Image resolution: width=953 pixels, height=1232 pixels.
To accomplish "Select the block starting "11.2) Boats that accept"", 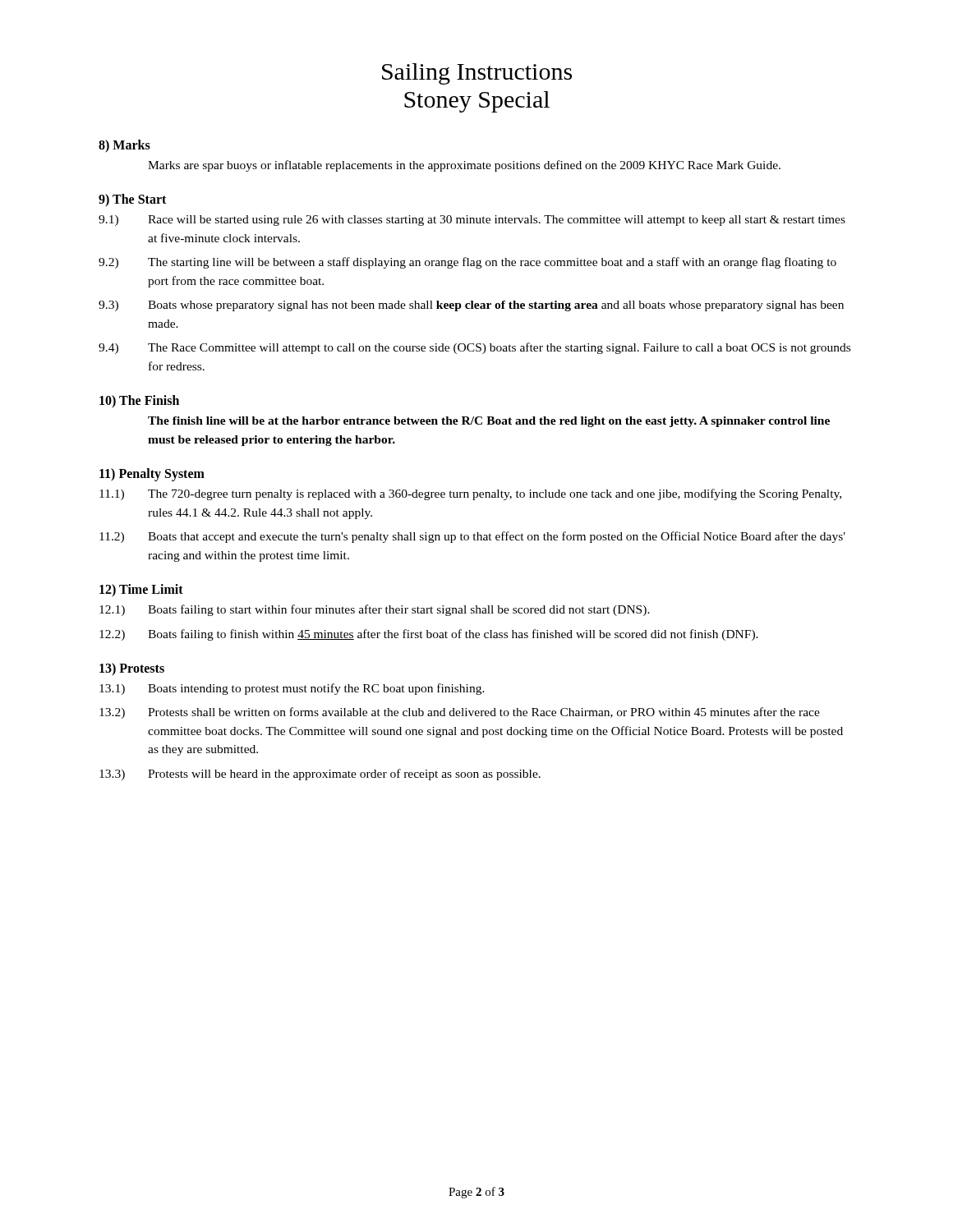I will tap(476, 546).
